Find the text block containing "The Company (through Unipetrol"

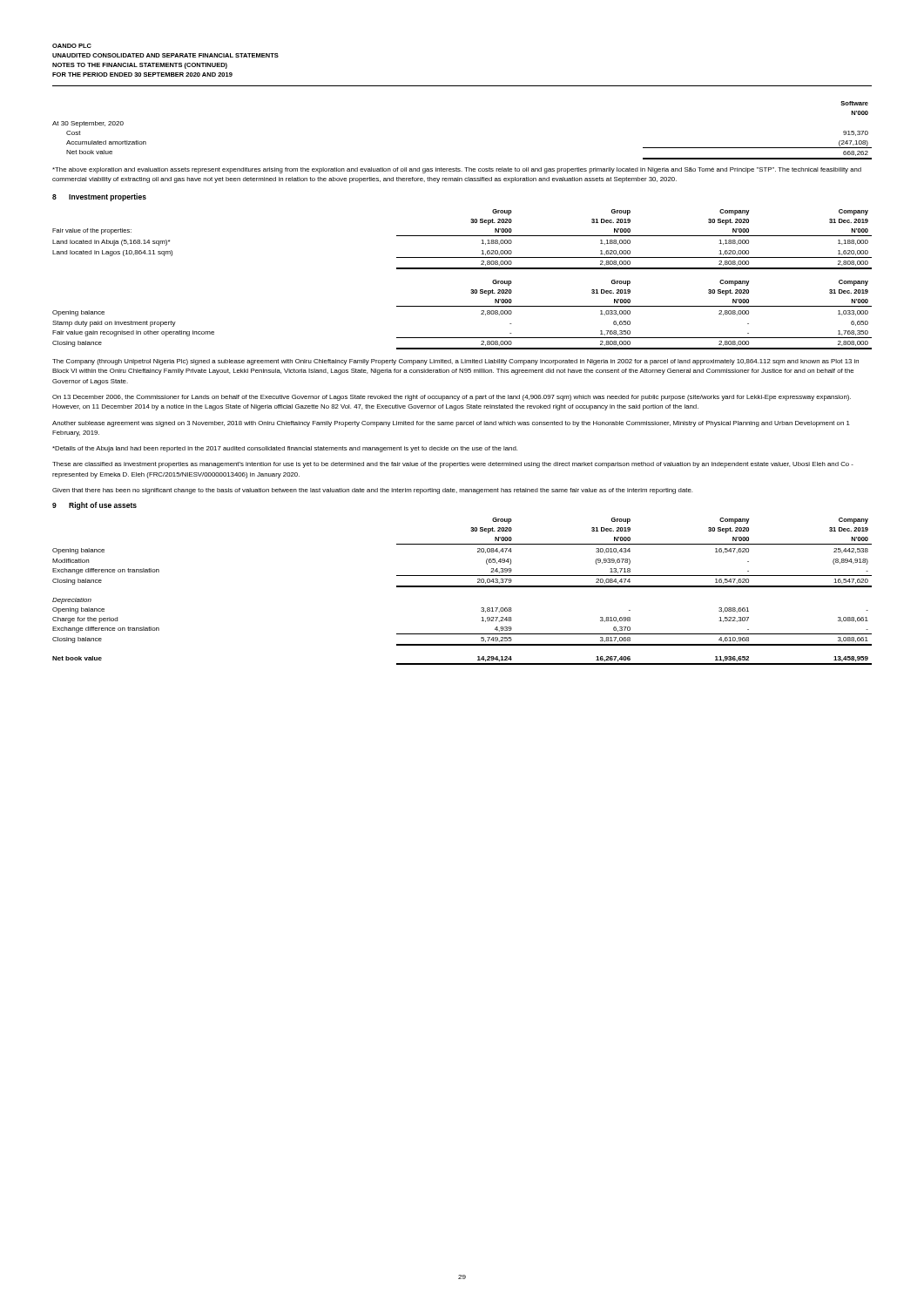(456, 371)
